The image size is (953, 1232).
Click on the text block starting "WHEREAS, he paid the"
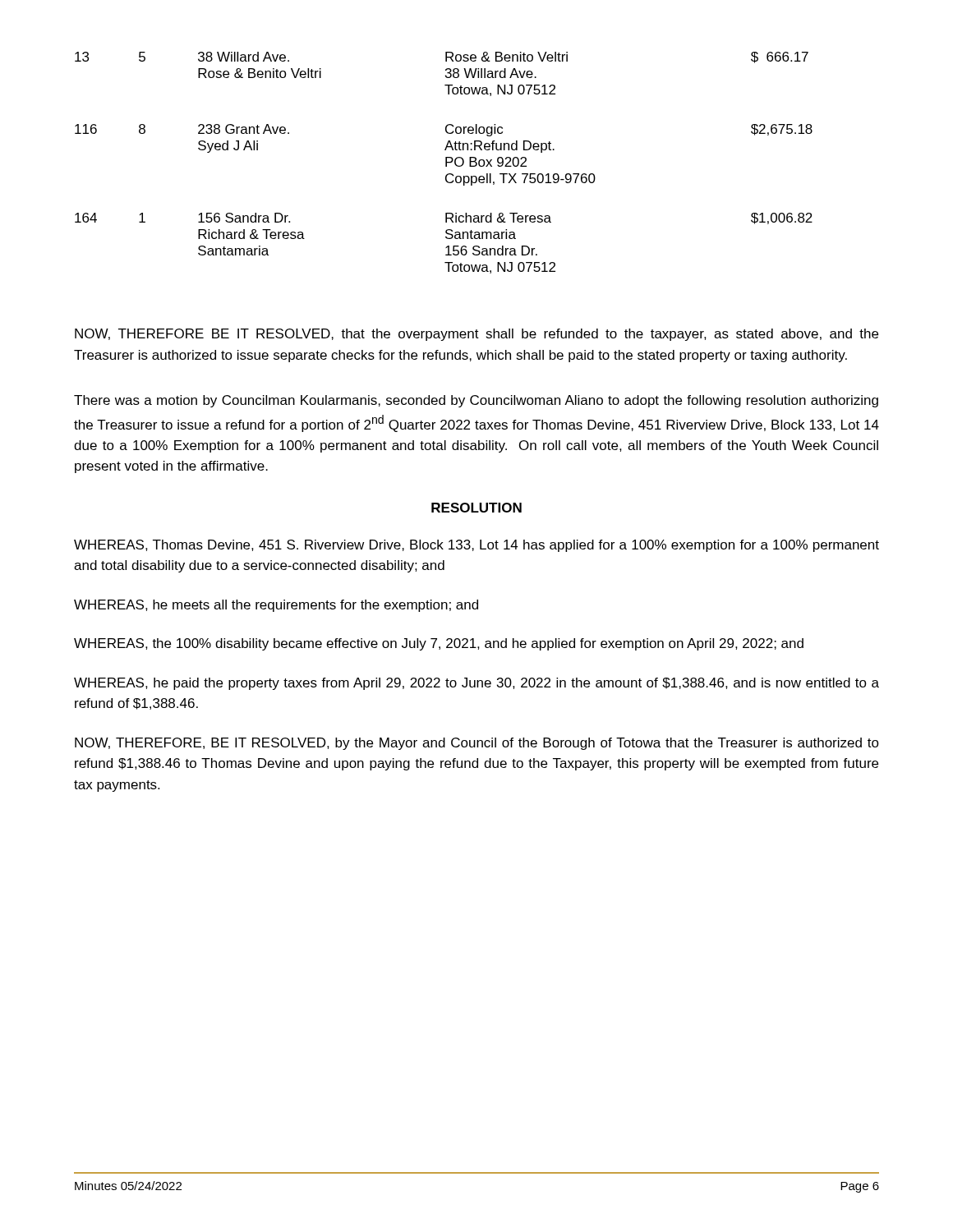click(x=476, y=693)
